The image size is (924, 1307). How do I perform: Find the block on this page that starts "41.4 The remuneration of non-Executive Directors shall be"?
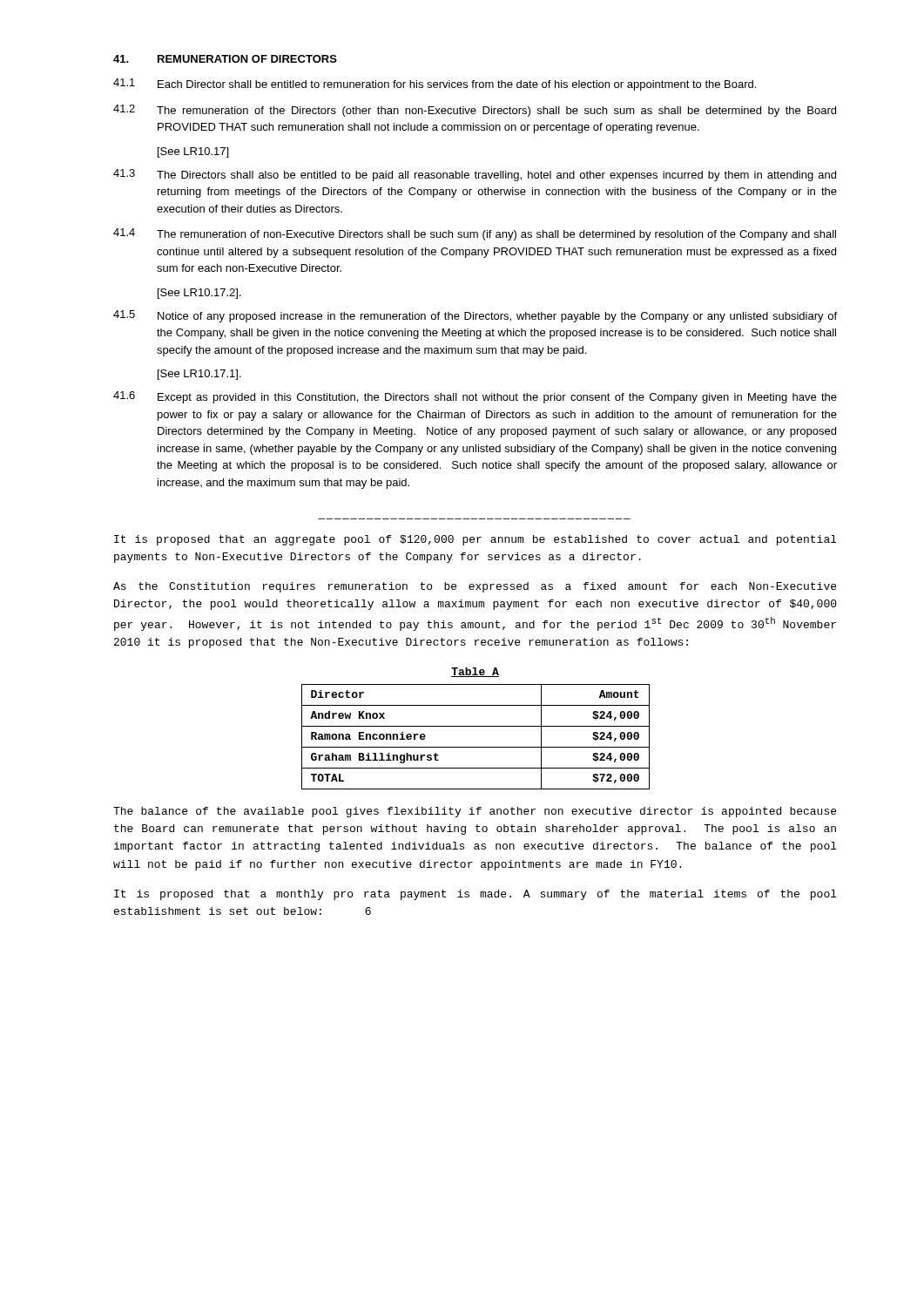(x=475, y=251)
